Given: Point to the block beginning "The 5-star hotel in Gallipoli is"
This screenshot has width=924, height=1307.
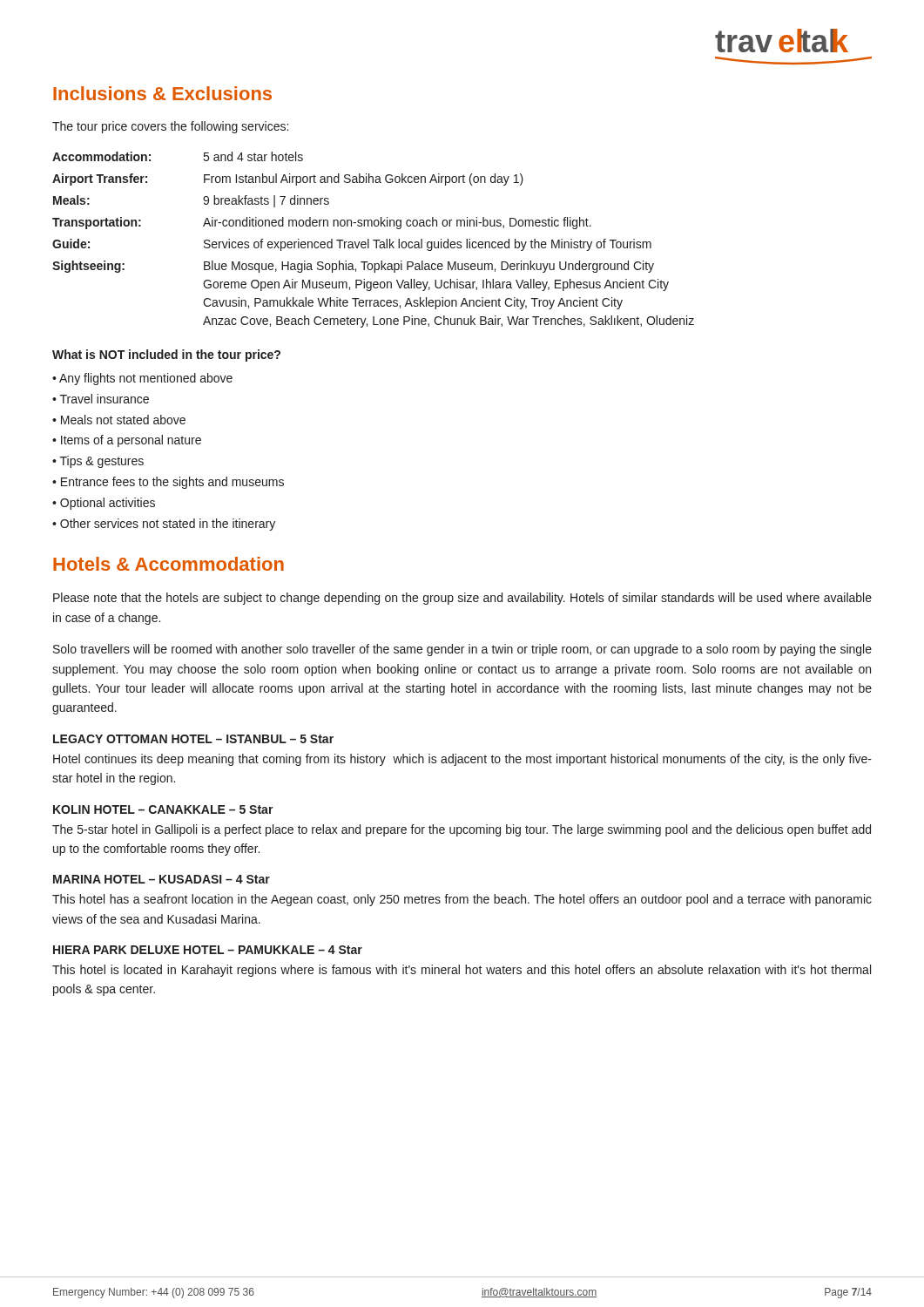Looking at the screenshot, I should pos(462,839).
